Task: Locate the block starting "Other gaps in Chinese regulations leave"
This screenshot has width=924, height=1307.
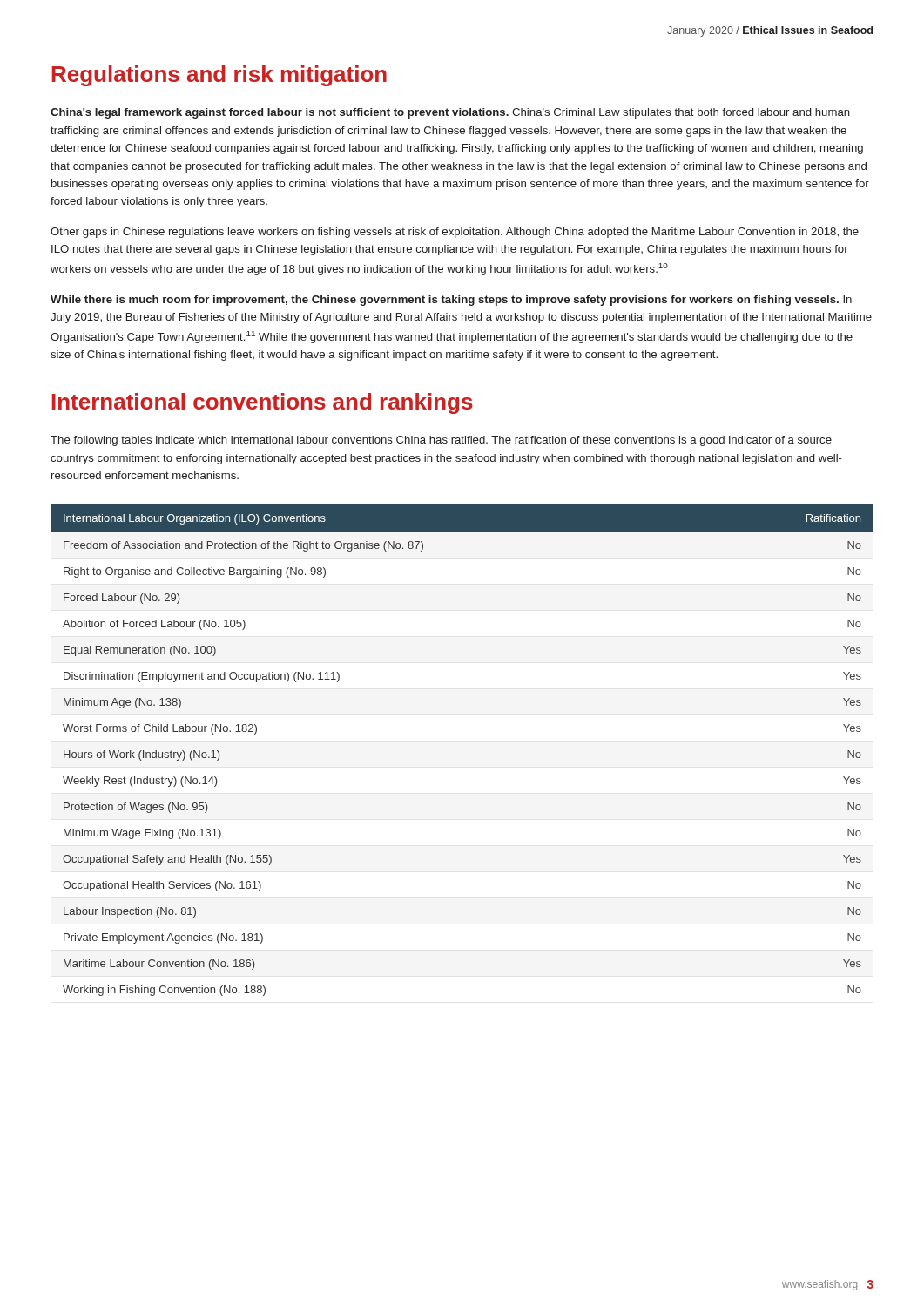Action: coord(462,251)
